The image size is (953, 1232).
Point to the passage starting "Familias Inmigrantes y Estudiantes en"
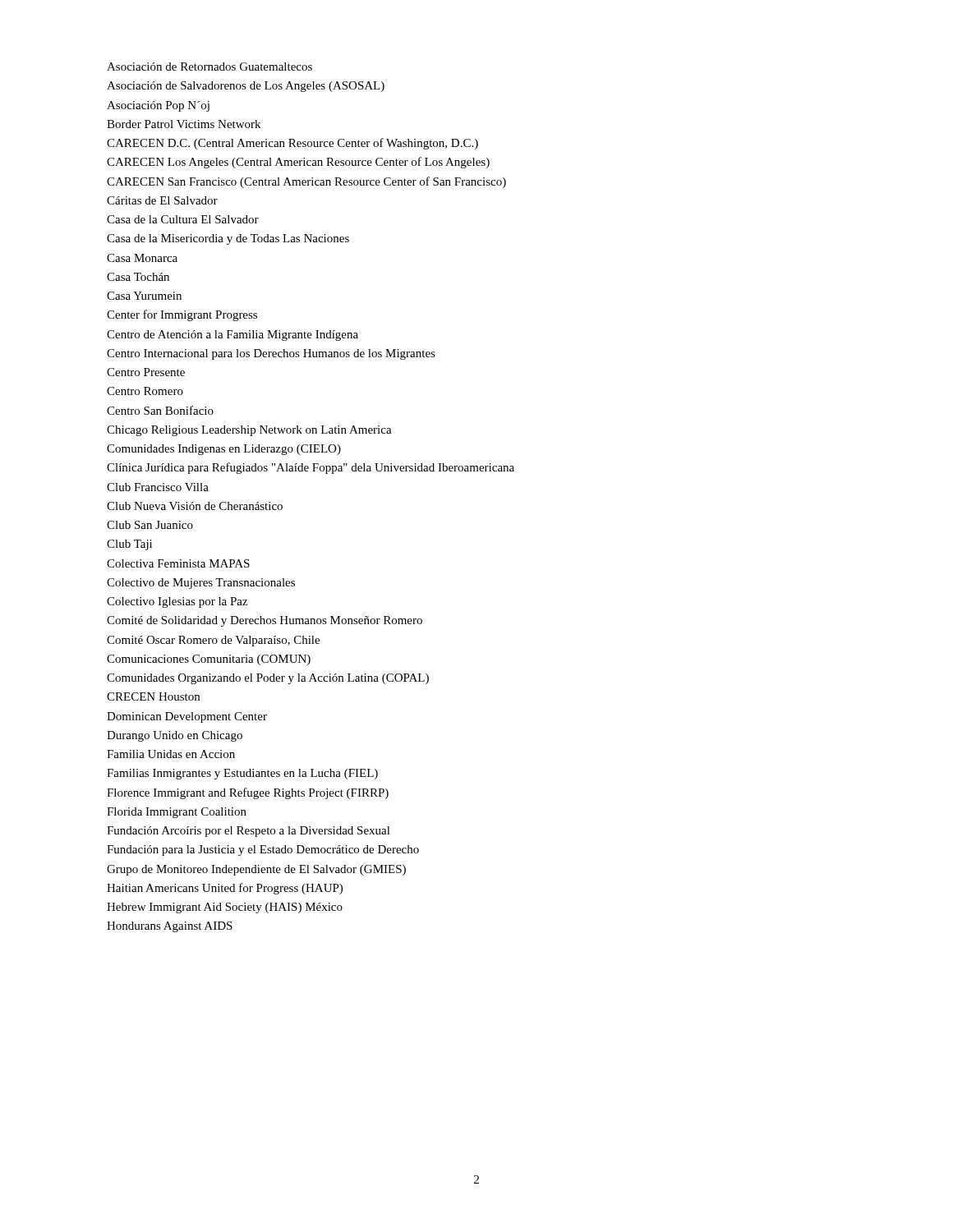pos(242,773)
